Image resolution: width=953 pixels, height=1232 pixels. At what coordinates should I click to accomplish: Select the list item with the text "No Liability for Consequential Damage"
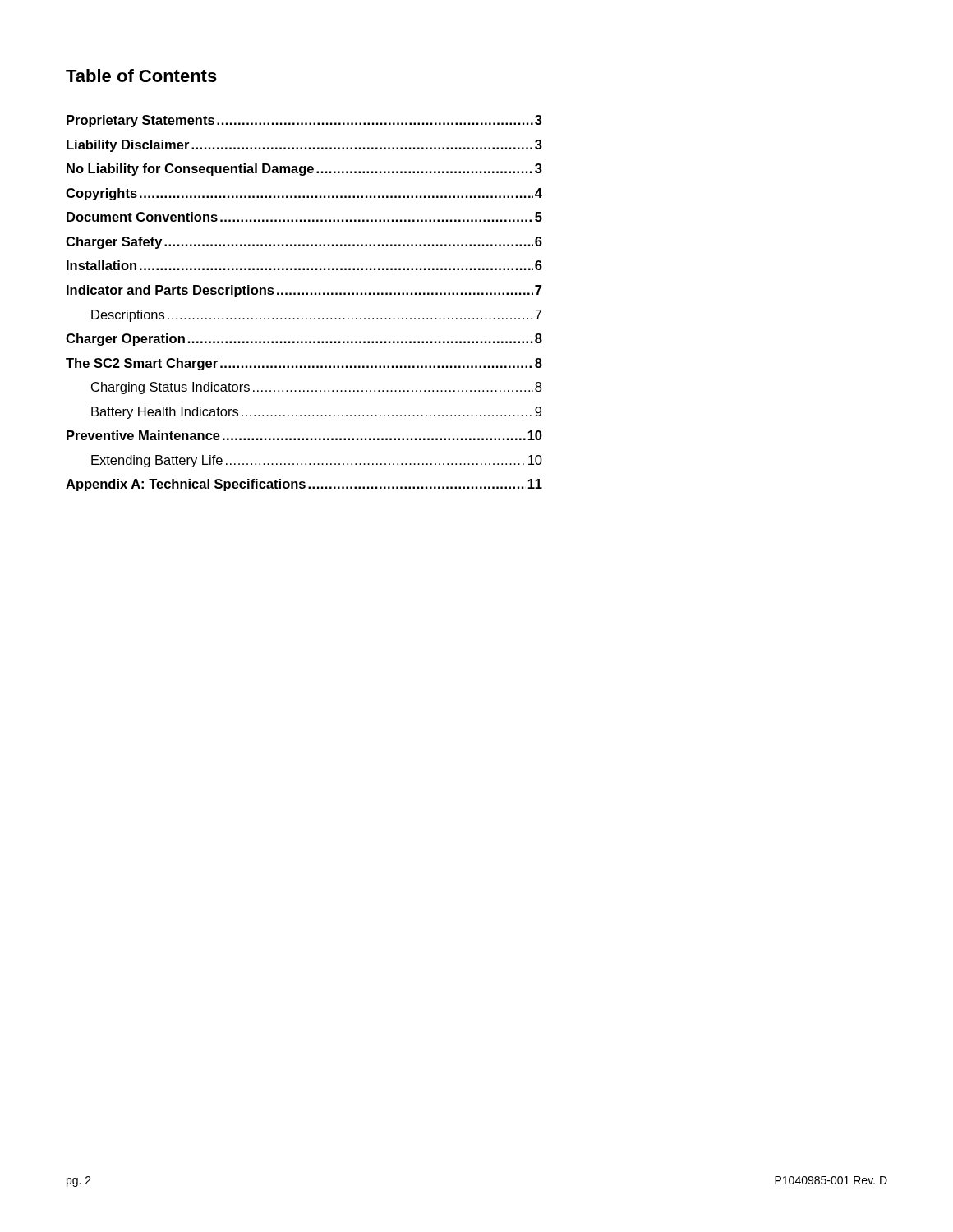[x=304, y=169]
